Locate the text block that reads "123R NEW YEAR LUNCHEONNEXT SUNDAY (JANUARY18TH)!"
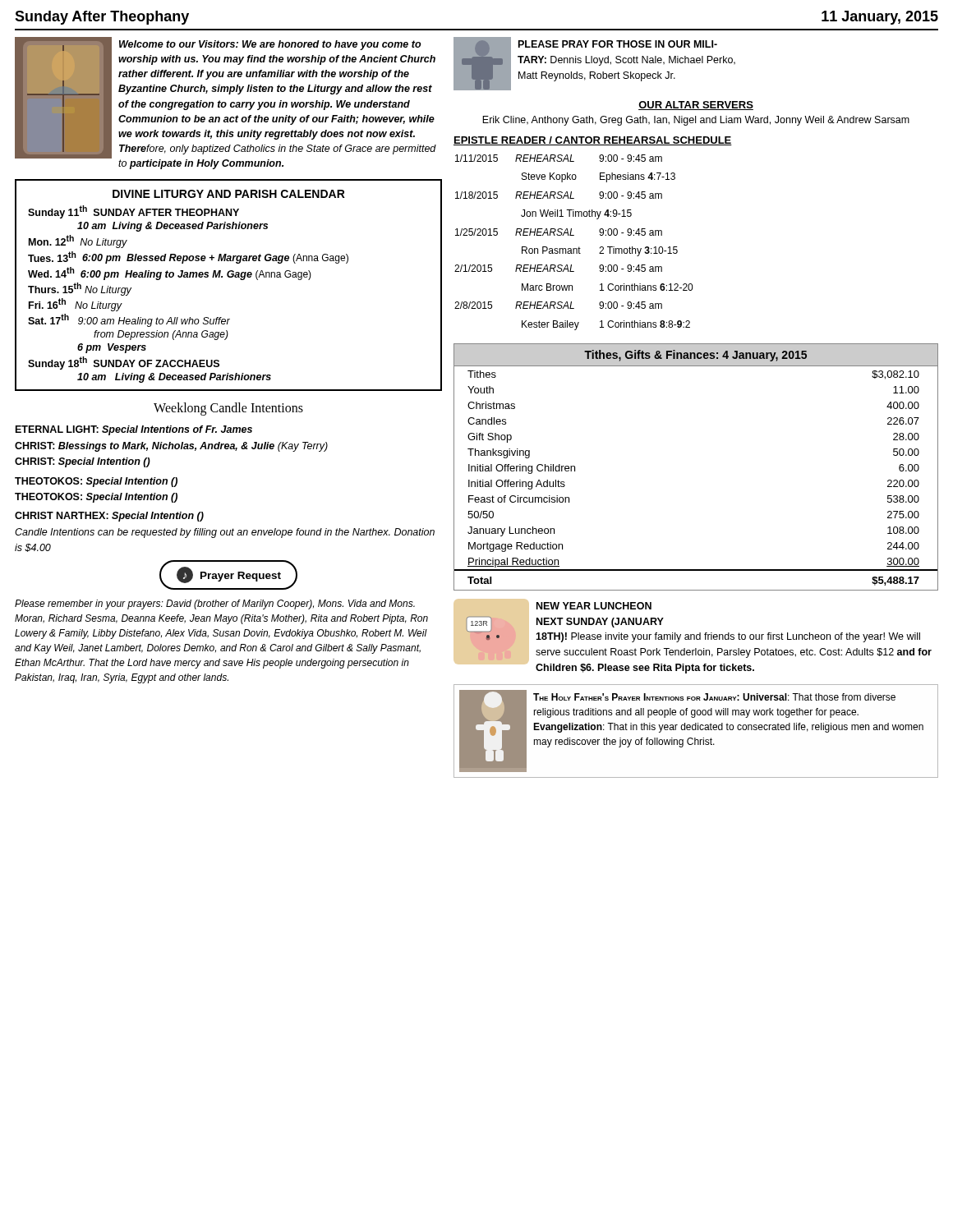Screen dimensions: 1232x953 (x=696, y=637)
